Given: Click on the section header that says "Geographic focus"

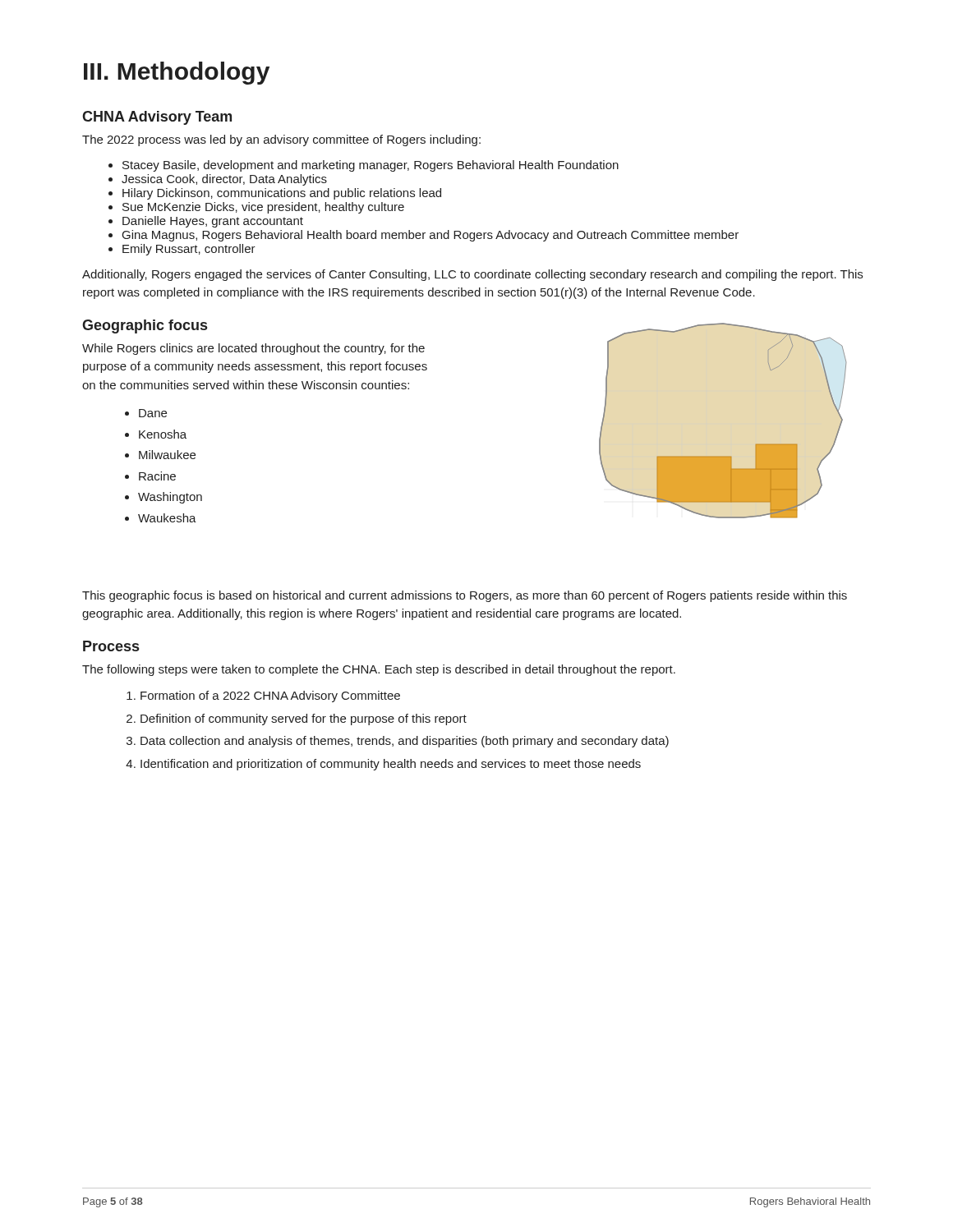Looking at the screenshot, I should click(x=146, y=326).
